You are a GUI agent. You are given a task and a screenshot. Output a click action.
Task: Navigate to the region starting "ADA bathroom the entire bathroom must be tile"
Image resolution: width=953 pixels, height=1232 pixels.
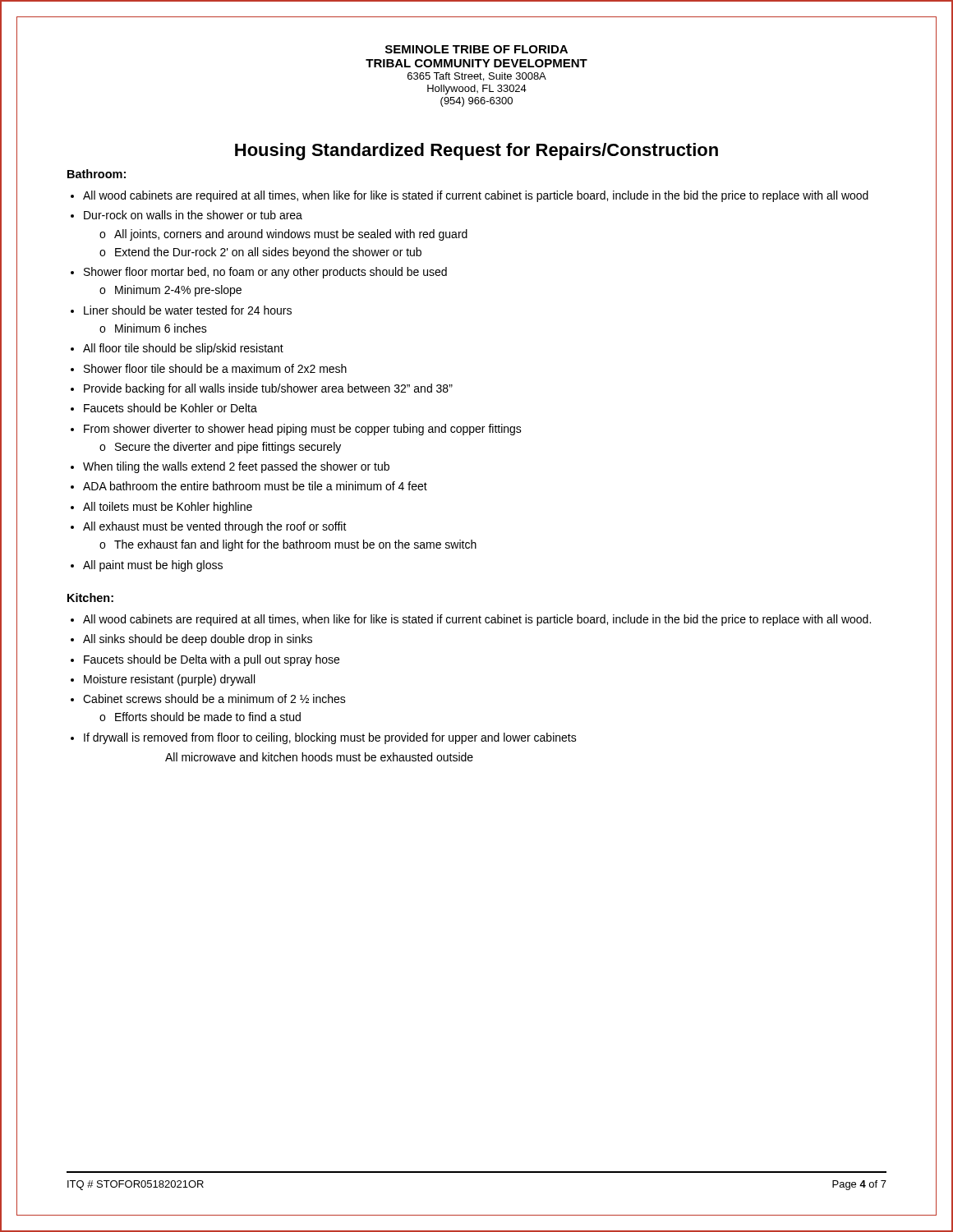coord(255,487)
